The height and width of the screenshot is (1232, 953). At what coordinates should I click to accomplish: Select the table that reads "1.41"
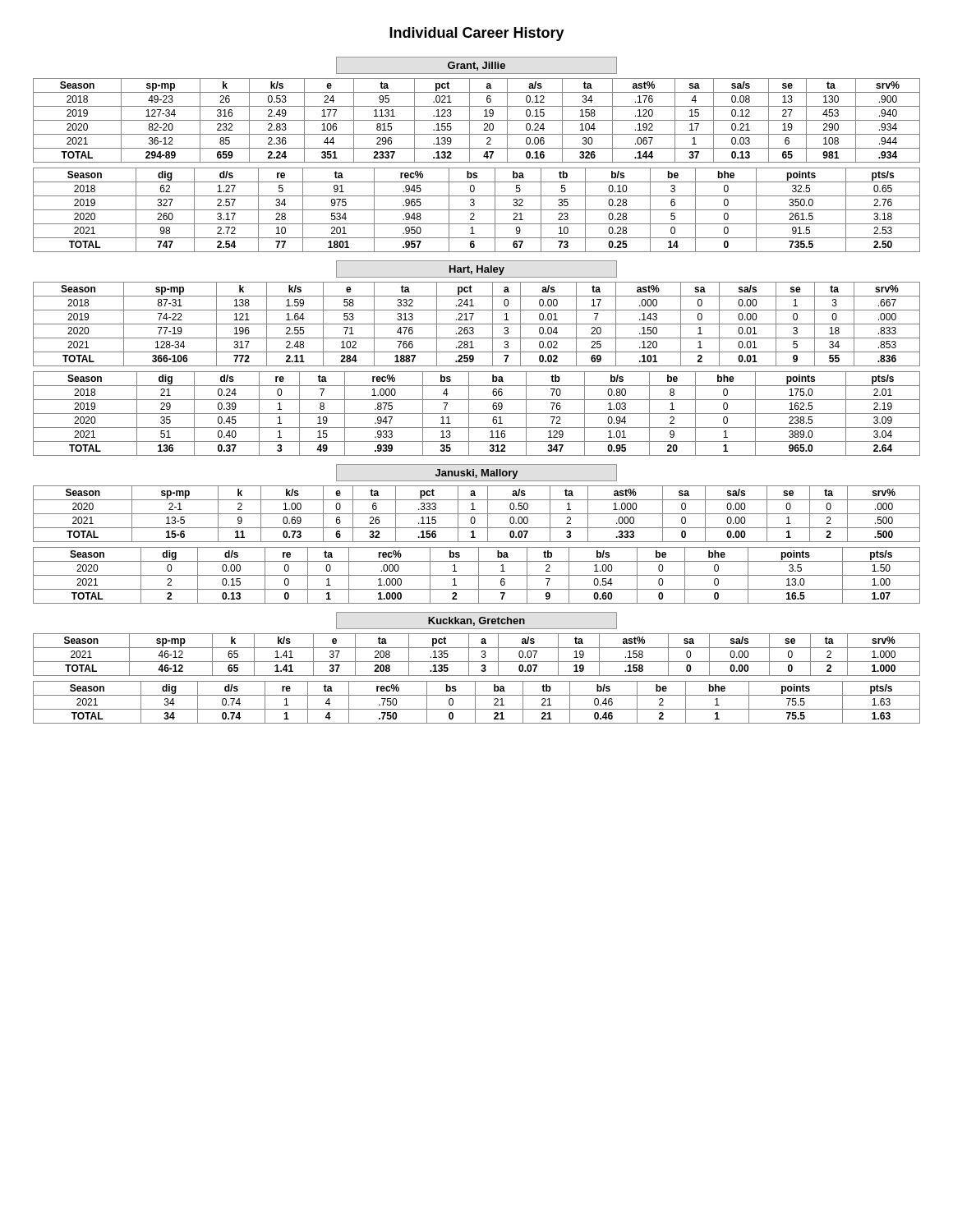pos(476,655)
